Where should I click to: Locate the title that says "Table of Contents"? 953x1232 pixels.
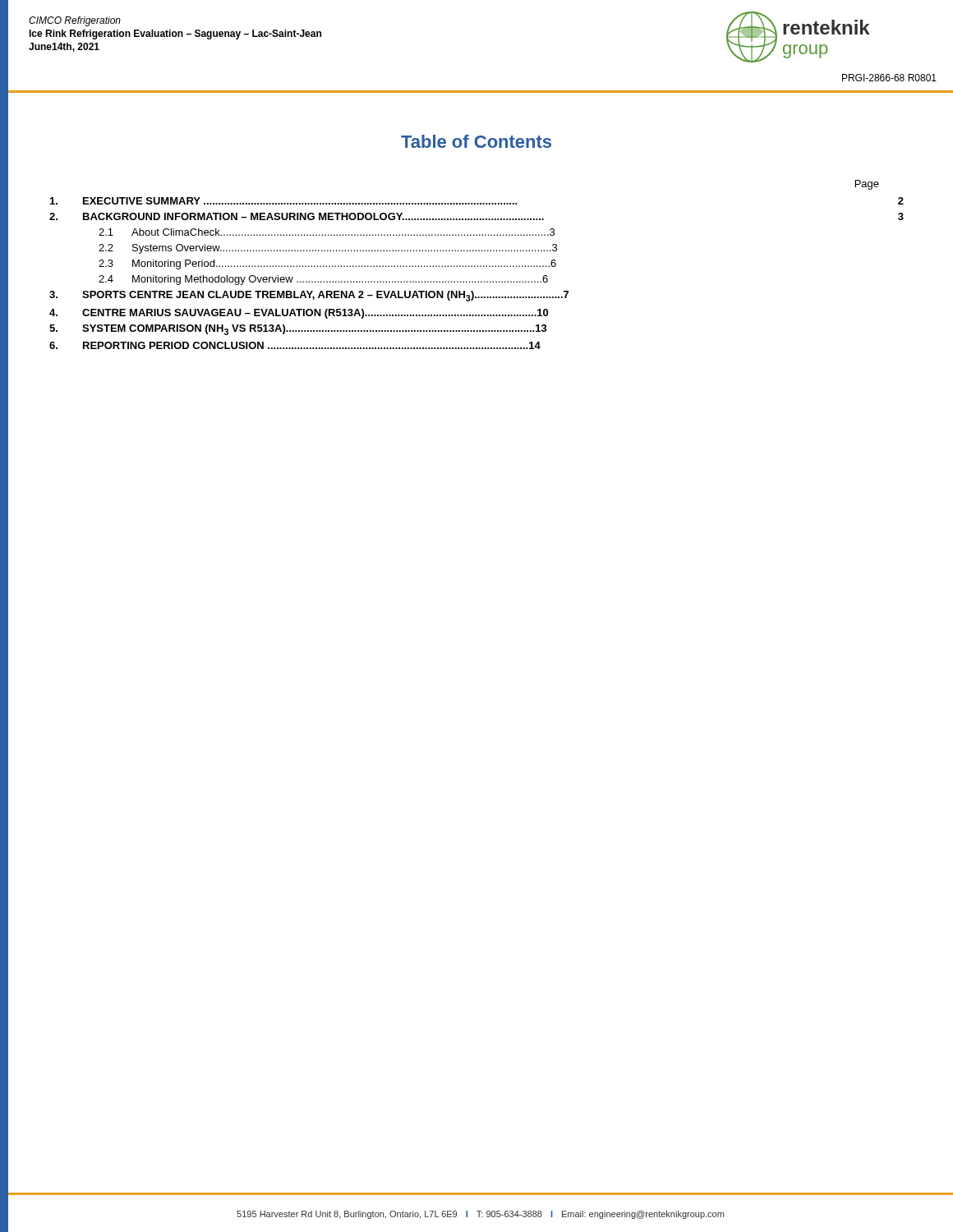(x=476, y=142)
